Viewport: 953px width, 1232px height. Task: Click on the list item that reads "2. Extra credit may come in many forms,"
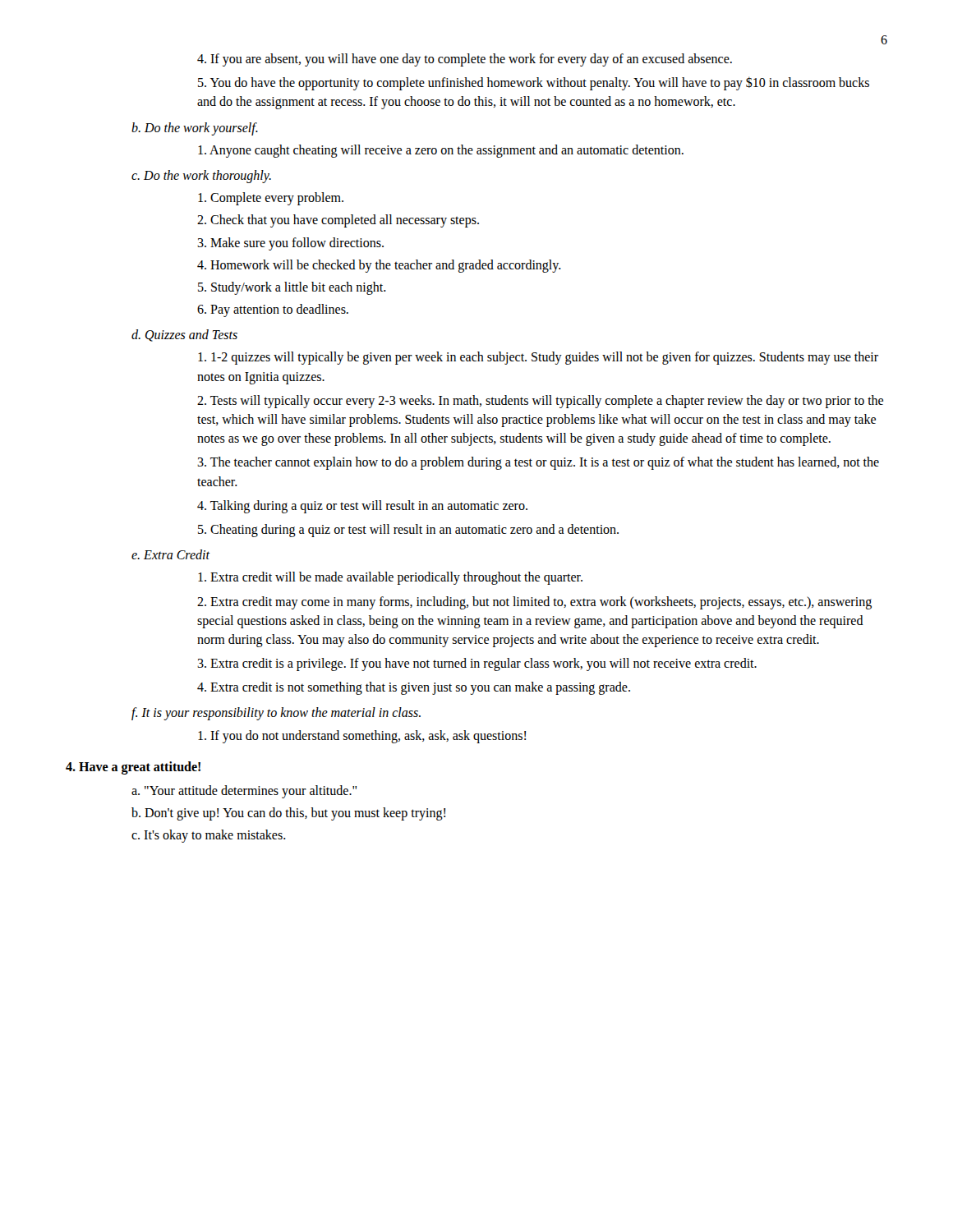point(542,620)
